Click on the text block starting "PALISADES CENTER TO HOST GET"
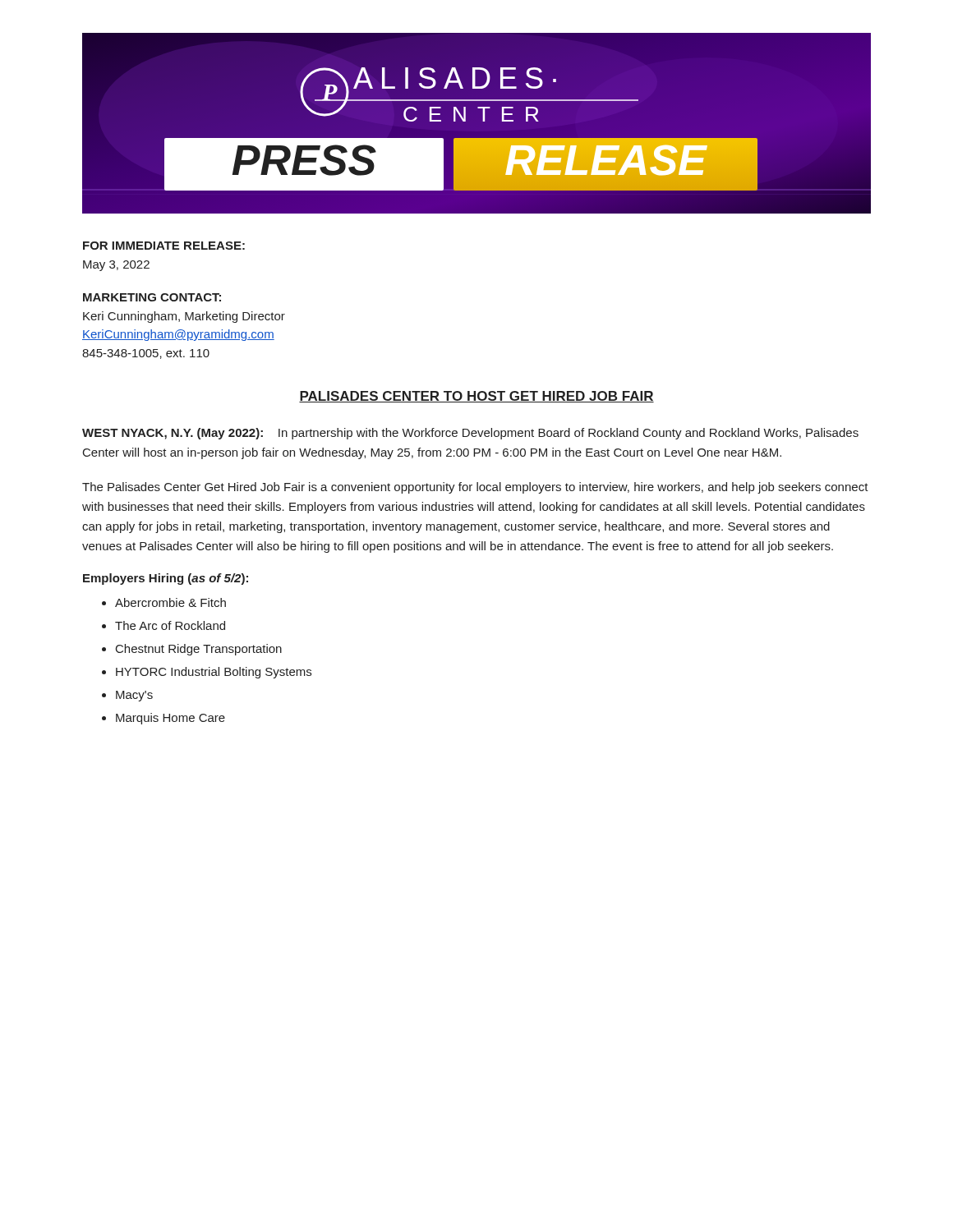Viewport: 953px width, 1232px height. (476, 396)
